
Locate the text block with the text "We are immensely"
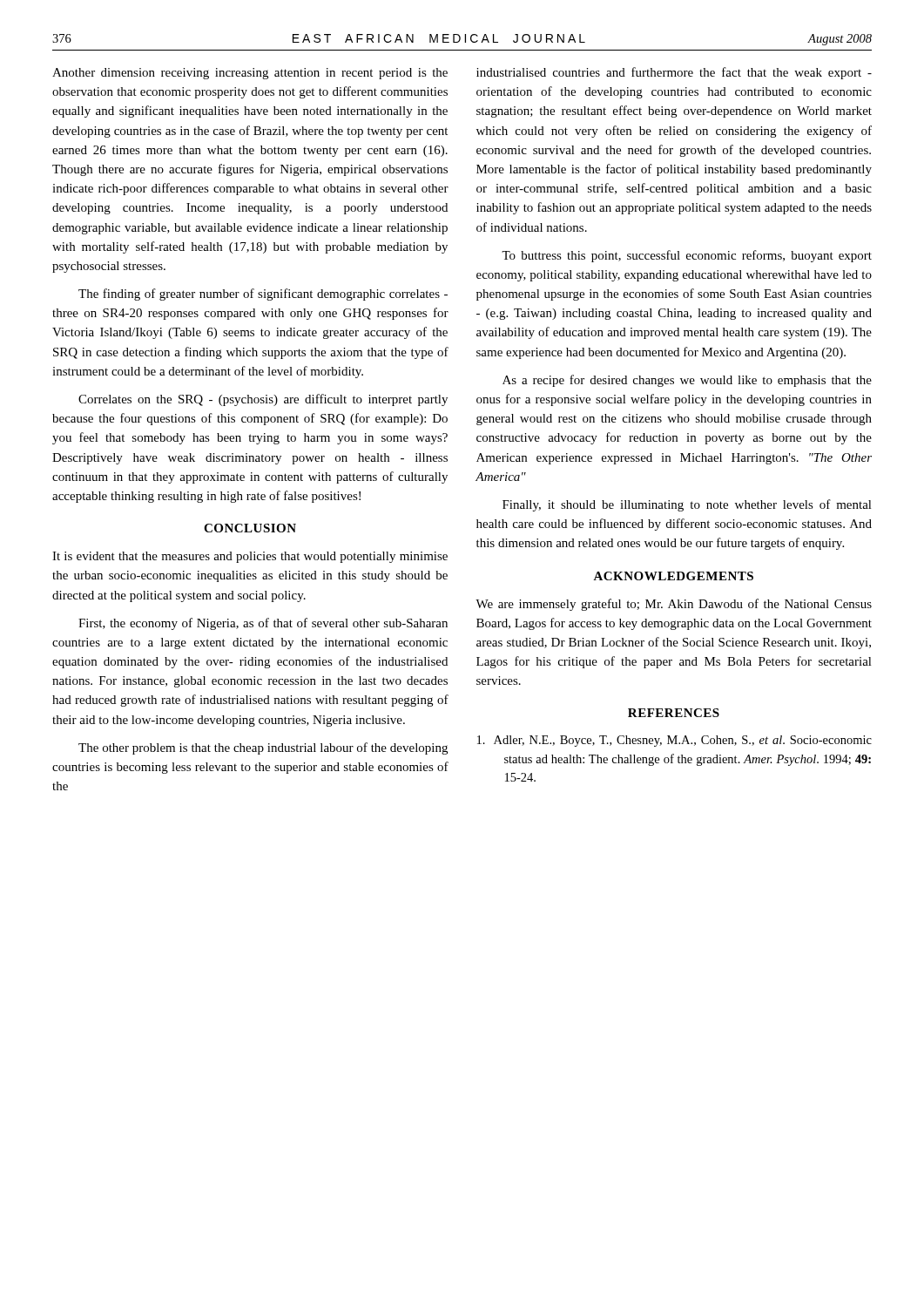tap(674, 642)
